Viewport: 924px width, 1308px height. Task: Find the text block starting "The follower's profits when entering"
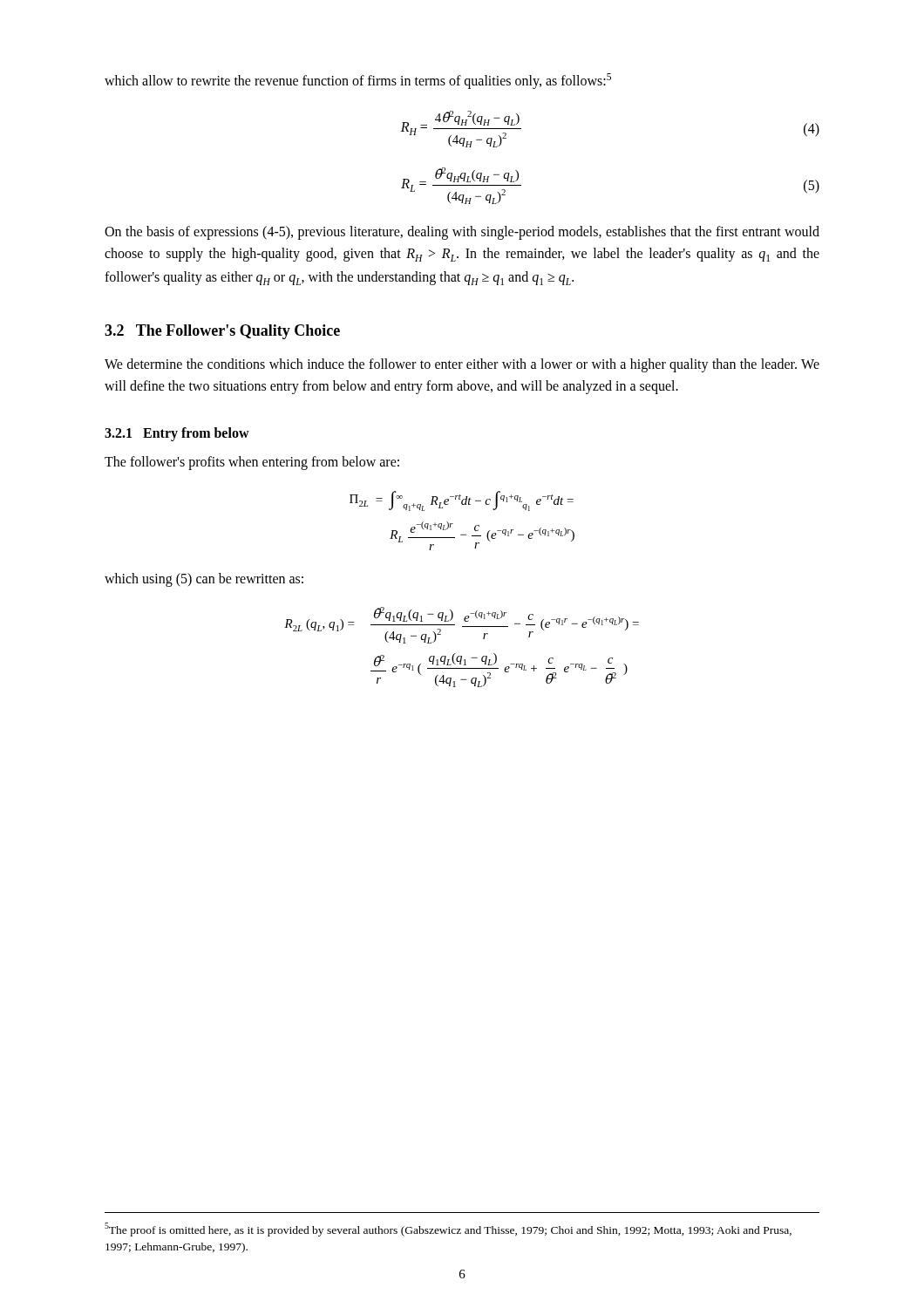pos(252,461)
